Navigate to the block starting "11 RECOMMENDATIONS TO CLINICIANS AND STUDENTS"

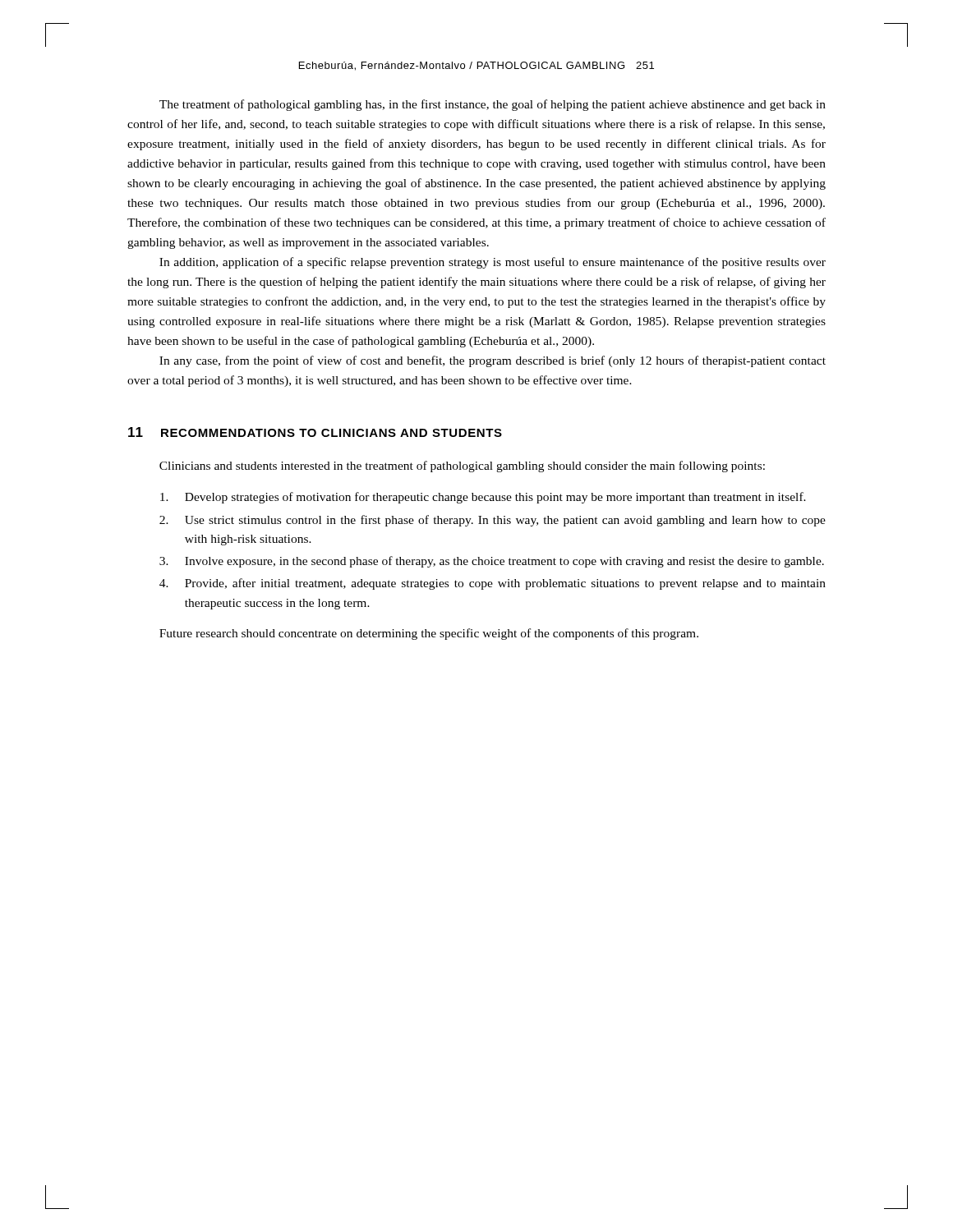315,433
